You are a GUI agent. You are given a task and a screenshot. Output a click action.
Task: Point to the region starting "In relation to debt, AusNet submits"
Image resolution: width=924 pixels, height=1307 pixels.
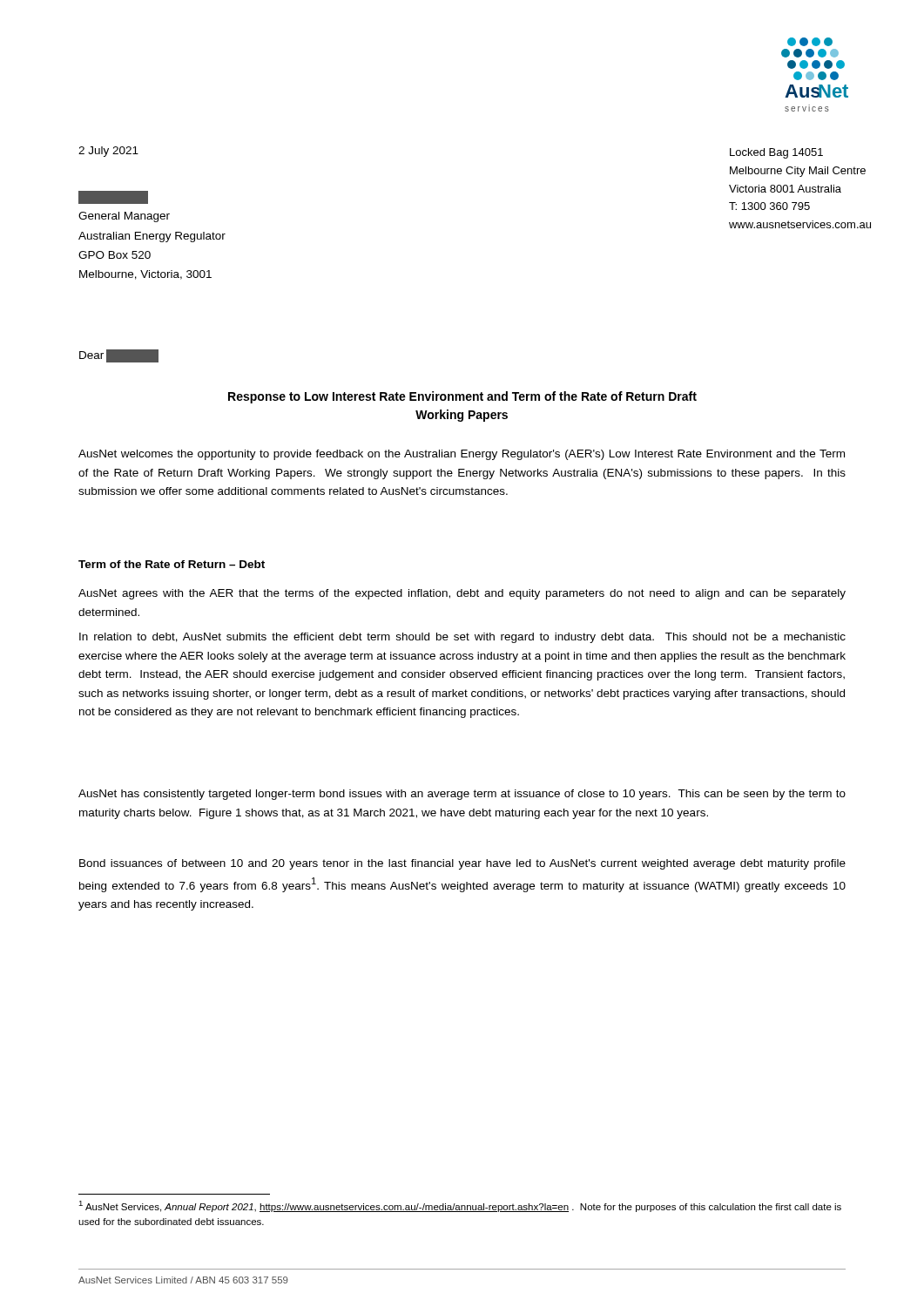[x=462, y=674]
